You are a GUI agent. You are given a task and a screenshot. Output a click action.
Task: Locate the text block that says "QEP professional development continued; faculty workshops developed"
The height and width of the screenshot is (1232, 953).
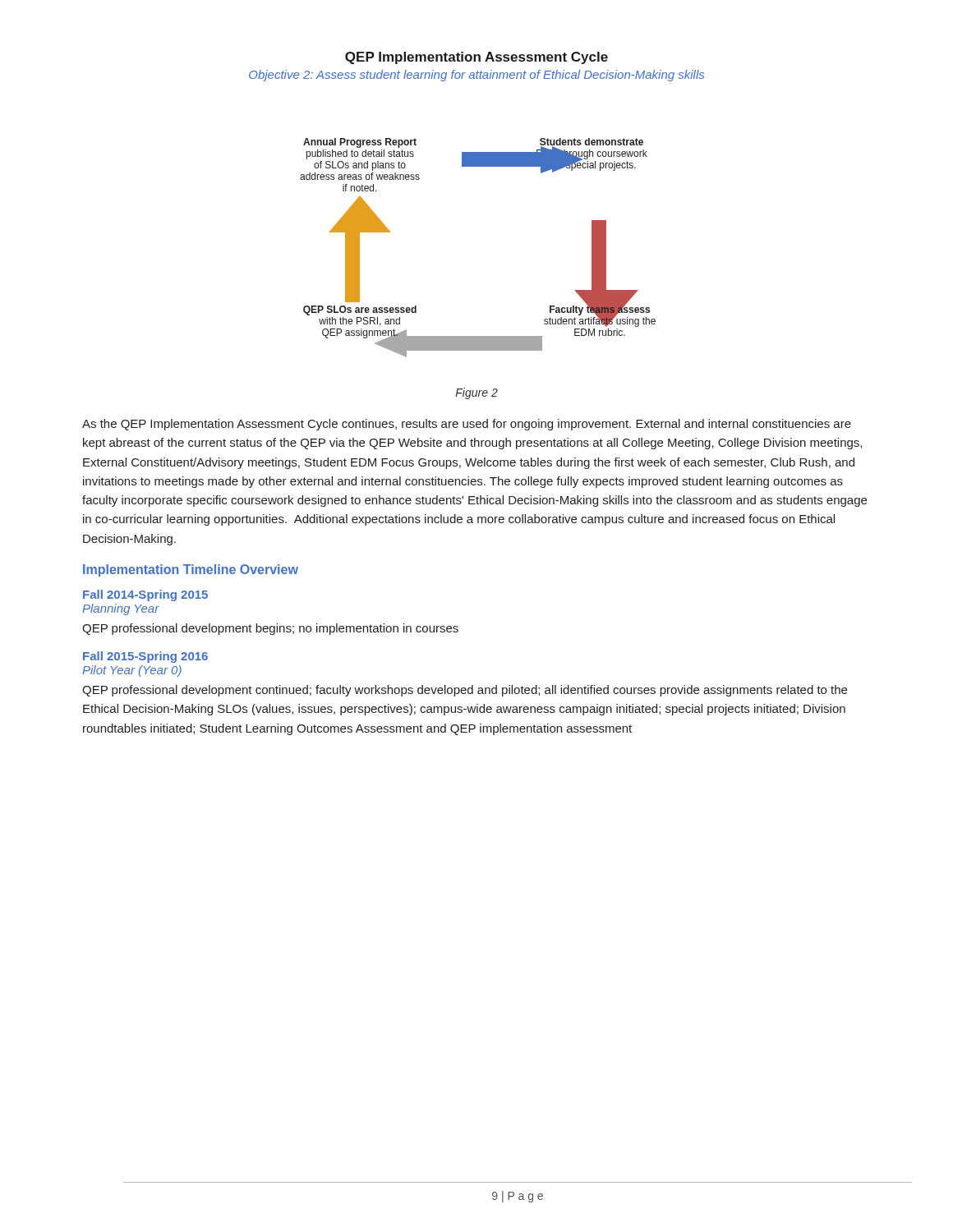(x=465, y=709)
